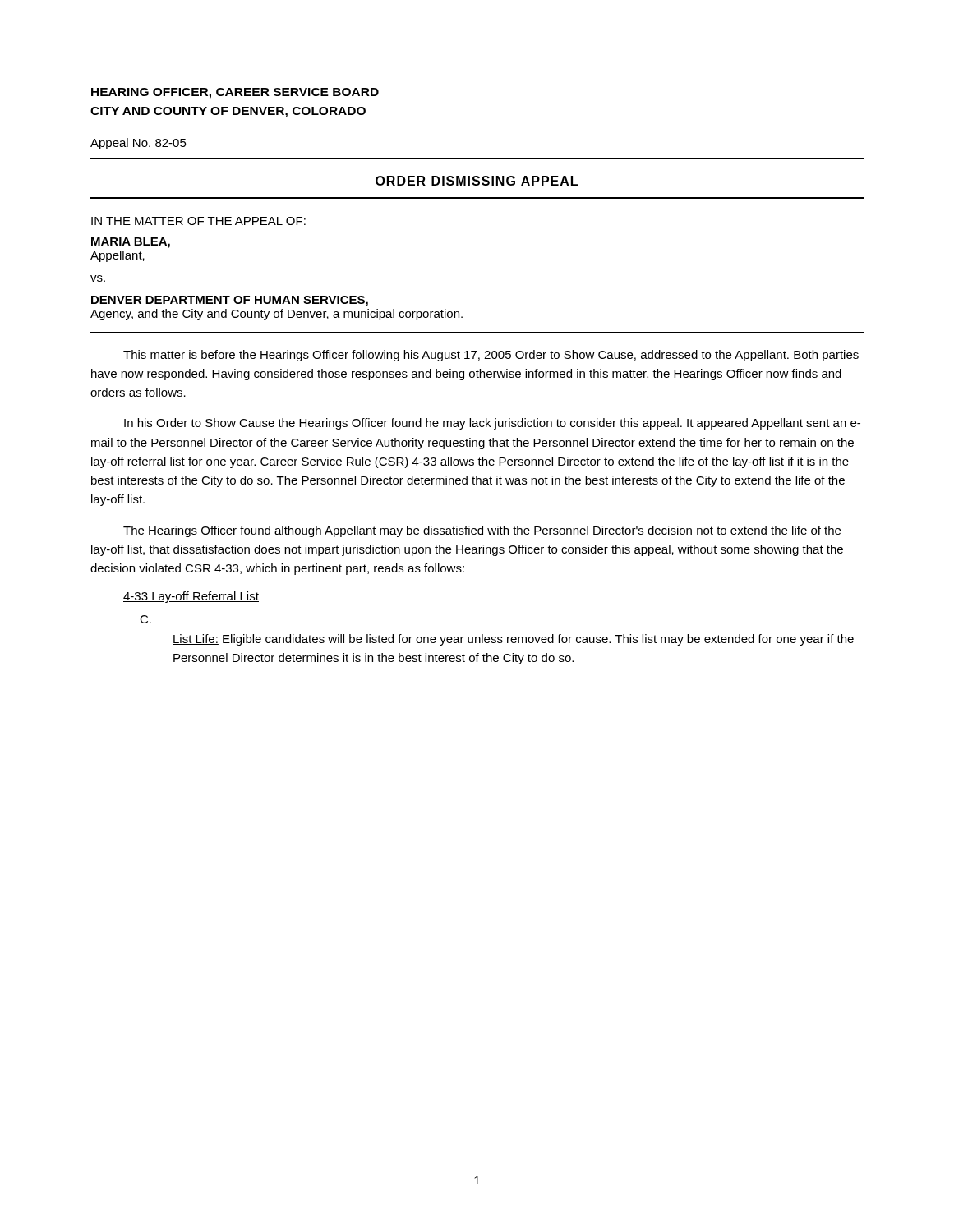Select the passage starting "HEARING OFFICER, CAREER"
954x1232 pixels.
click(235, 93)
